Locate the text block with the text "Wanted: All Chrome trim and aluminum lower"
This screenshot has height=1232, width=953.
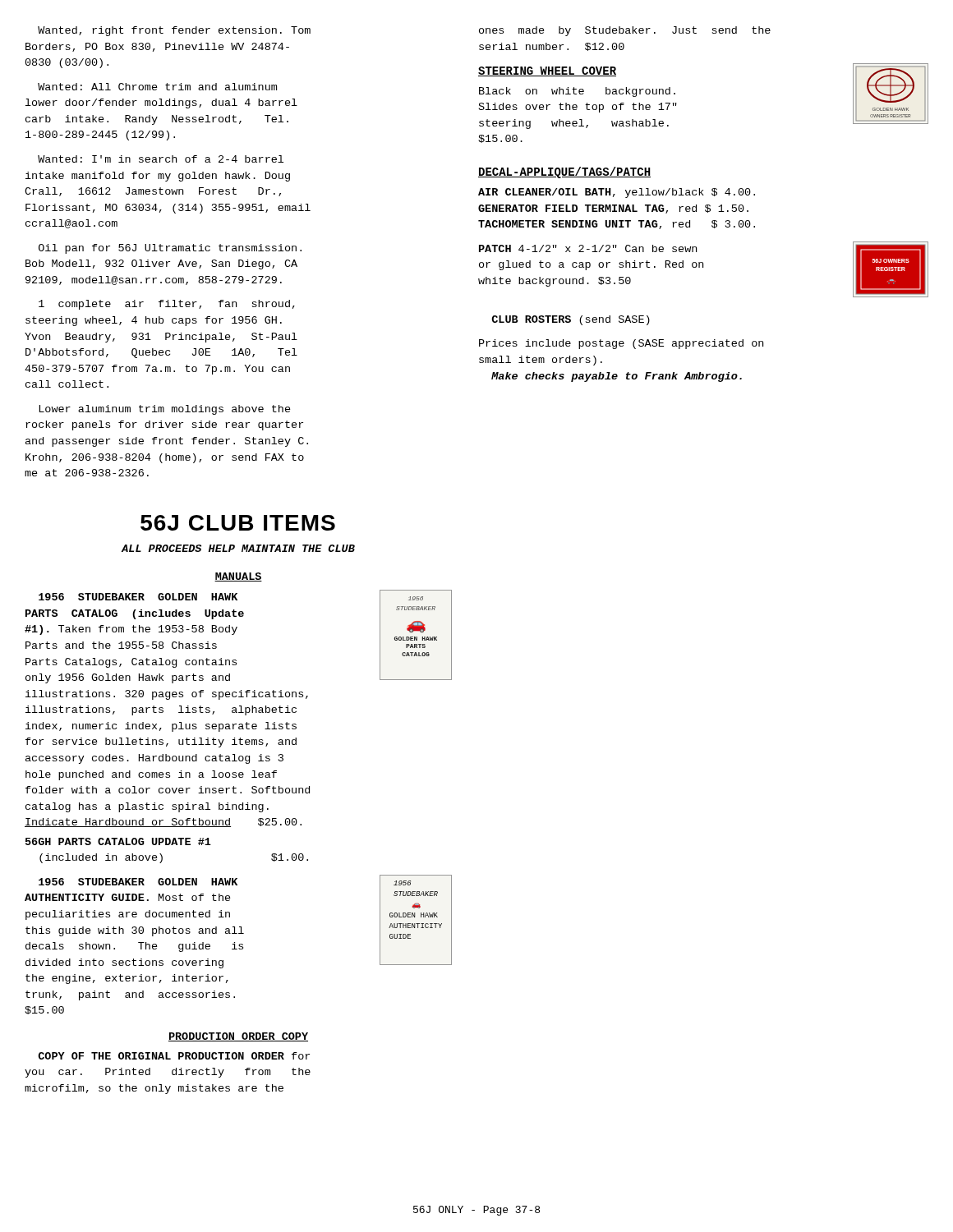tap(161, 111)
